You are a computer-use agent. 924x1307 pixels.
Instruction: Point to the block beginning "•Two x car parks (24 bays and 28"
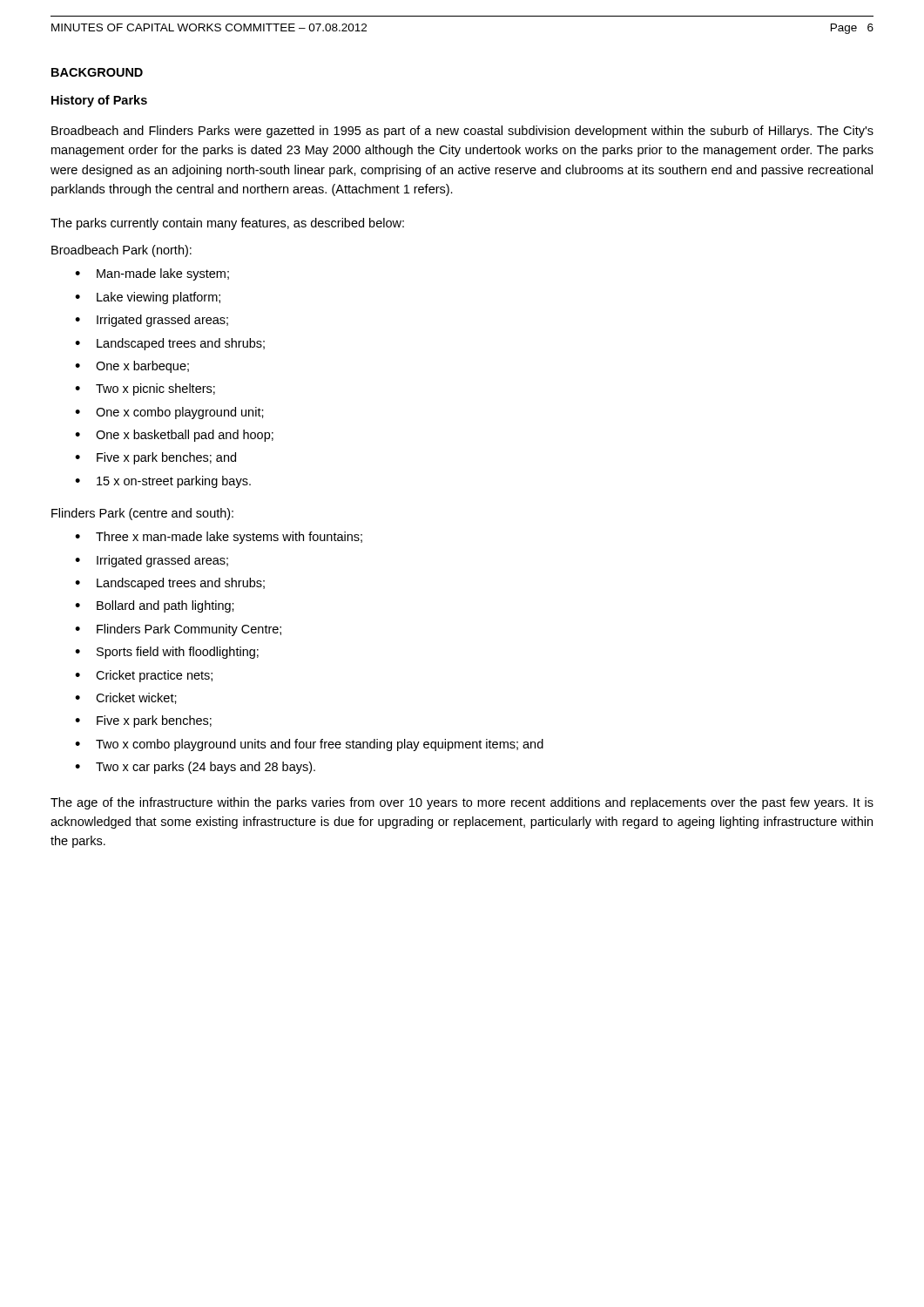(x=195, y=768)
